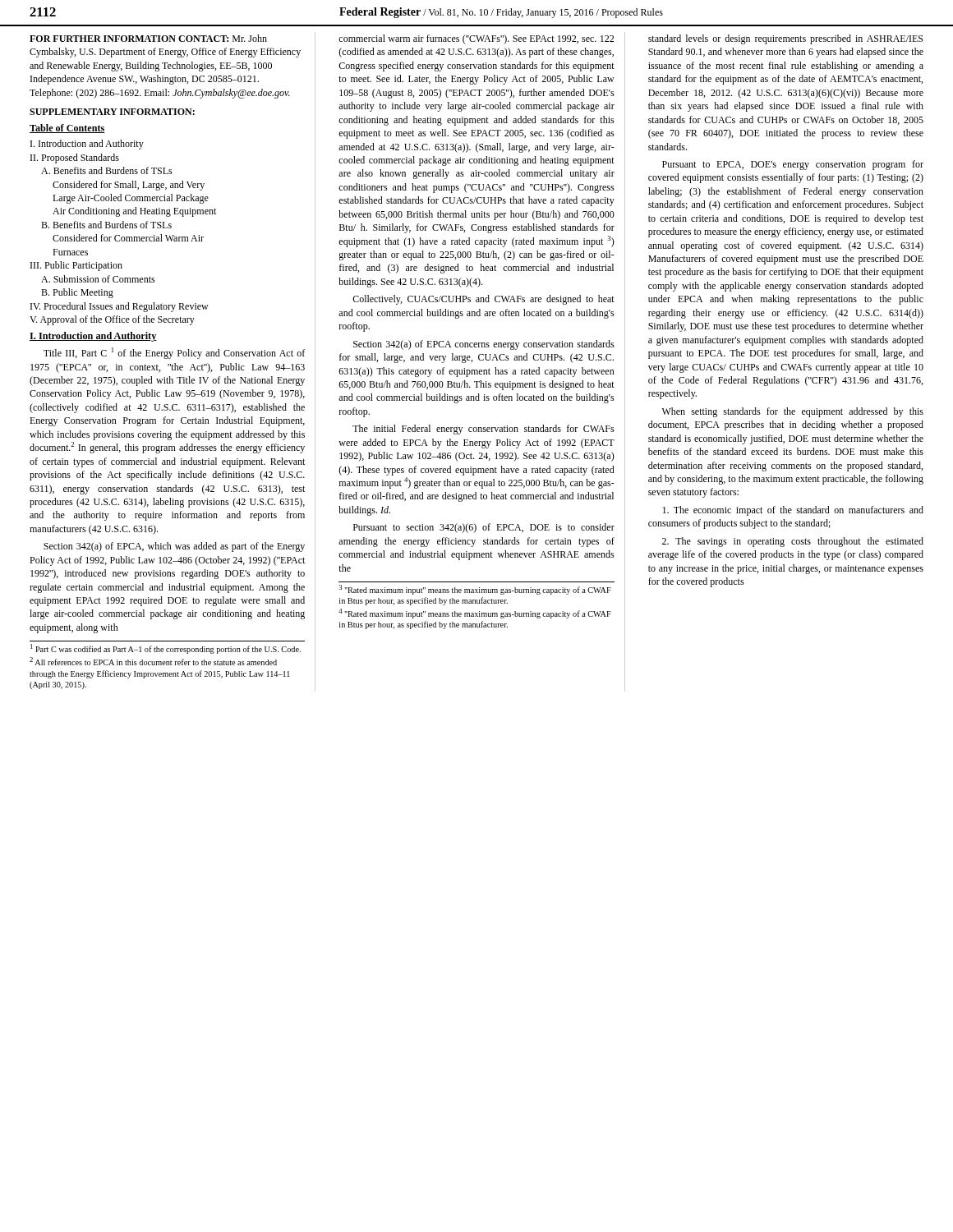Click on the text starting "IV. Procedural Issues"
Viewport: 953px width, 1232px height.
coord(119,306)
